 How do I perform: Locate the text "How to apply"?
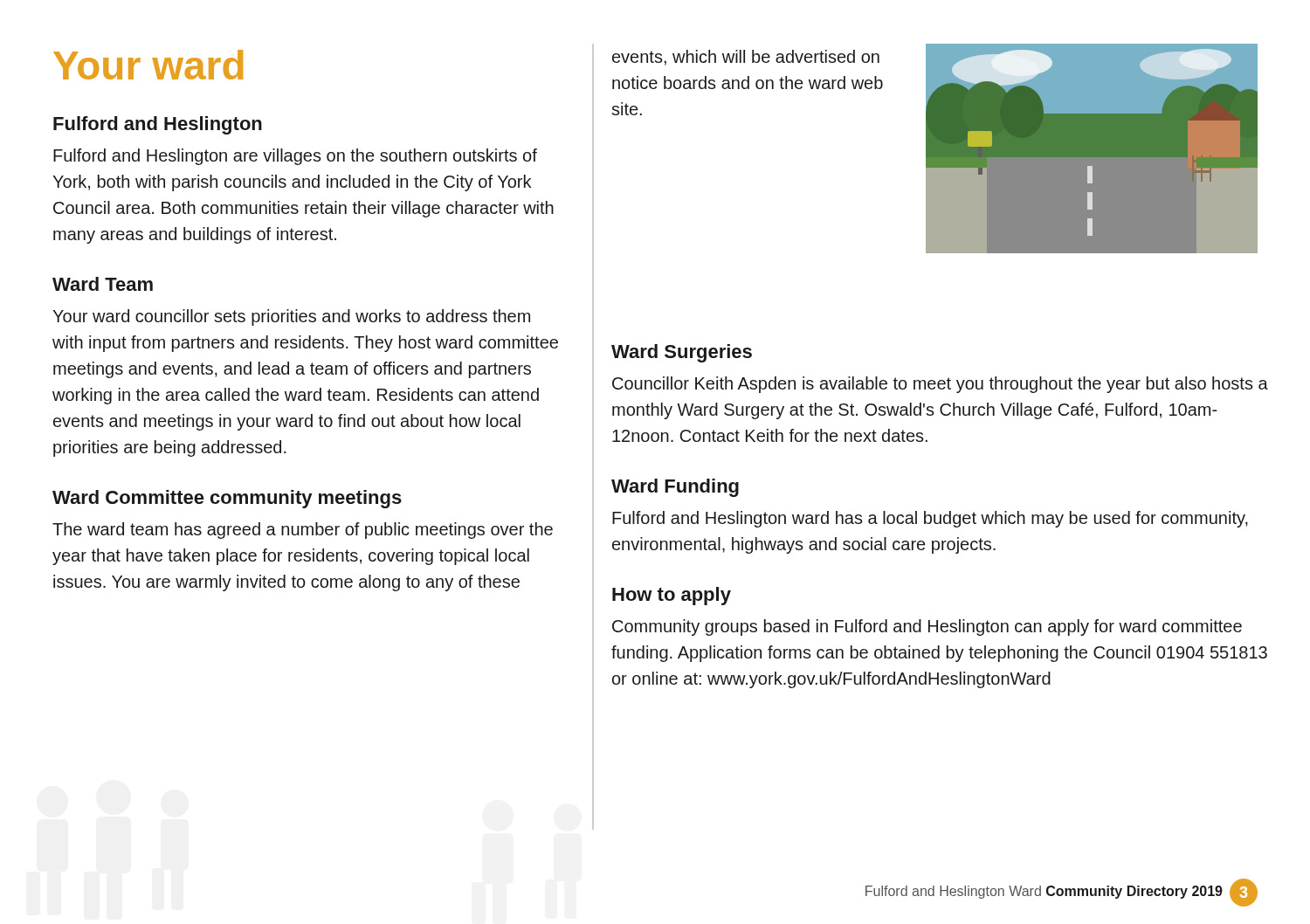(x=672, y=596)
